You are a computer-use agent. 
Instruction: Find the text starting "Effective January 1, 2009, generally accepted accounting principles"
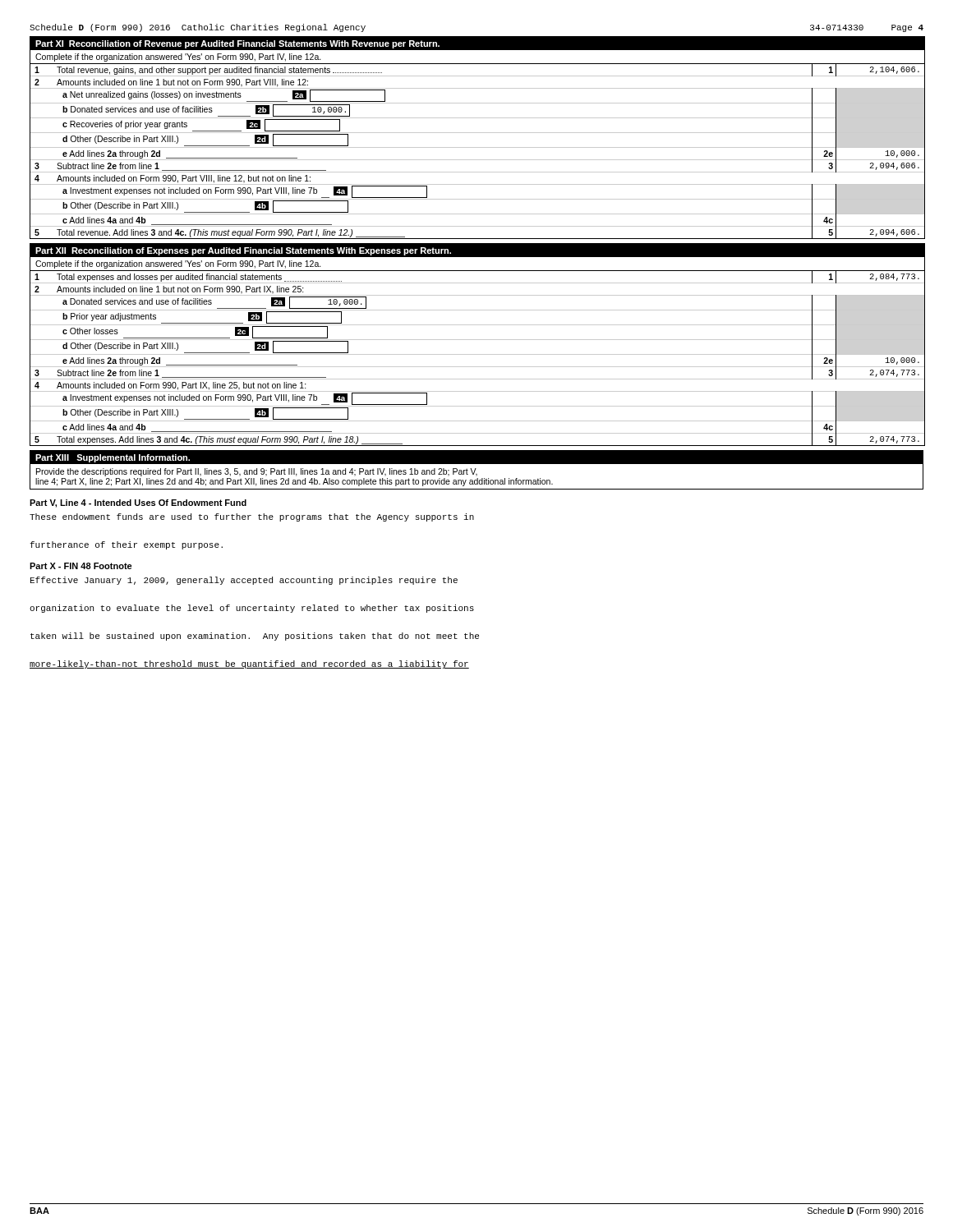pos(244,581)
